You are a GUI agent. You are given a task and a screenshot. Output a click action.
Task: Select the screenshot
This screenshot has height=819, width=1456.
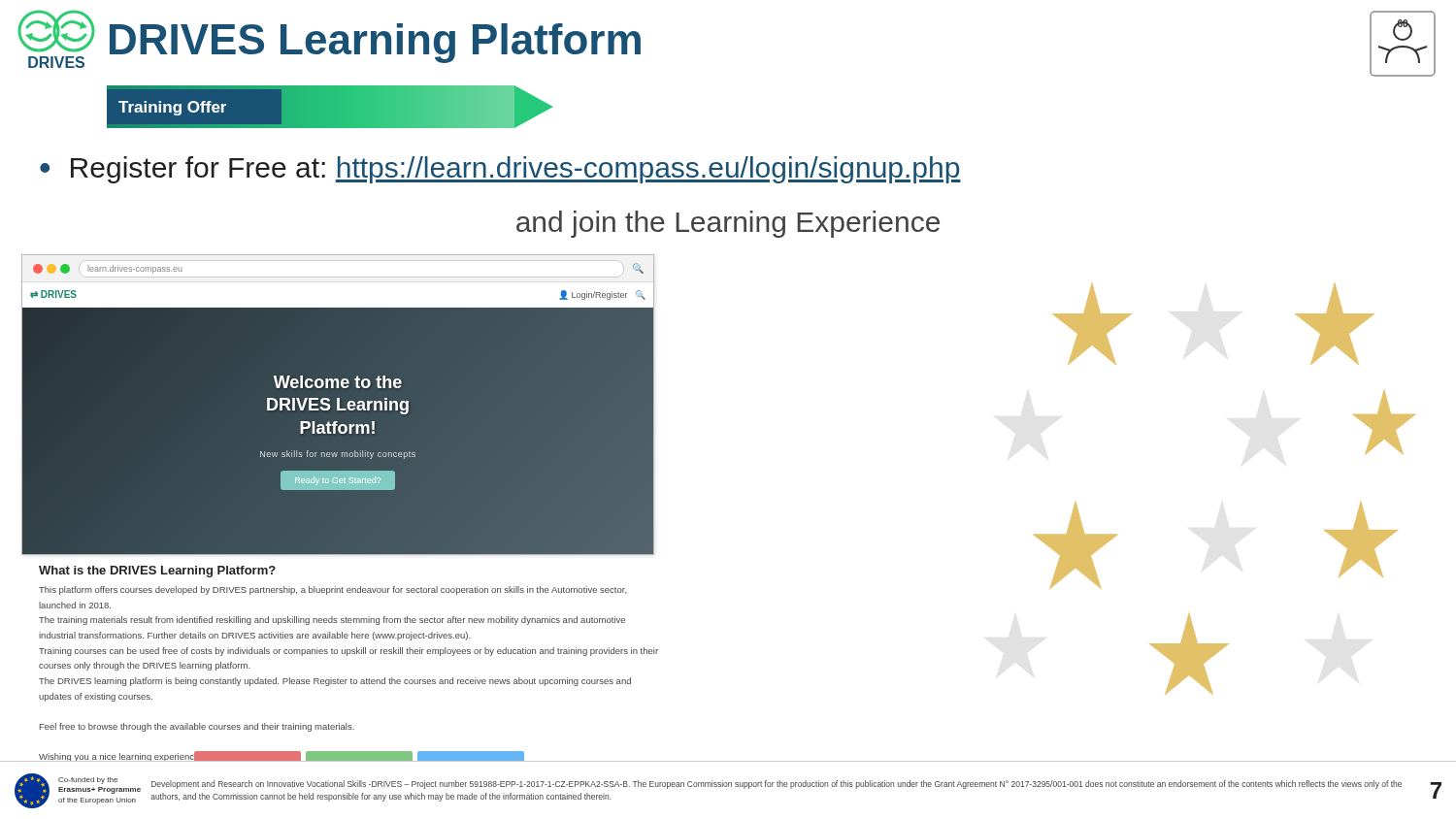click(x=338, y=405)
